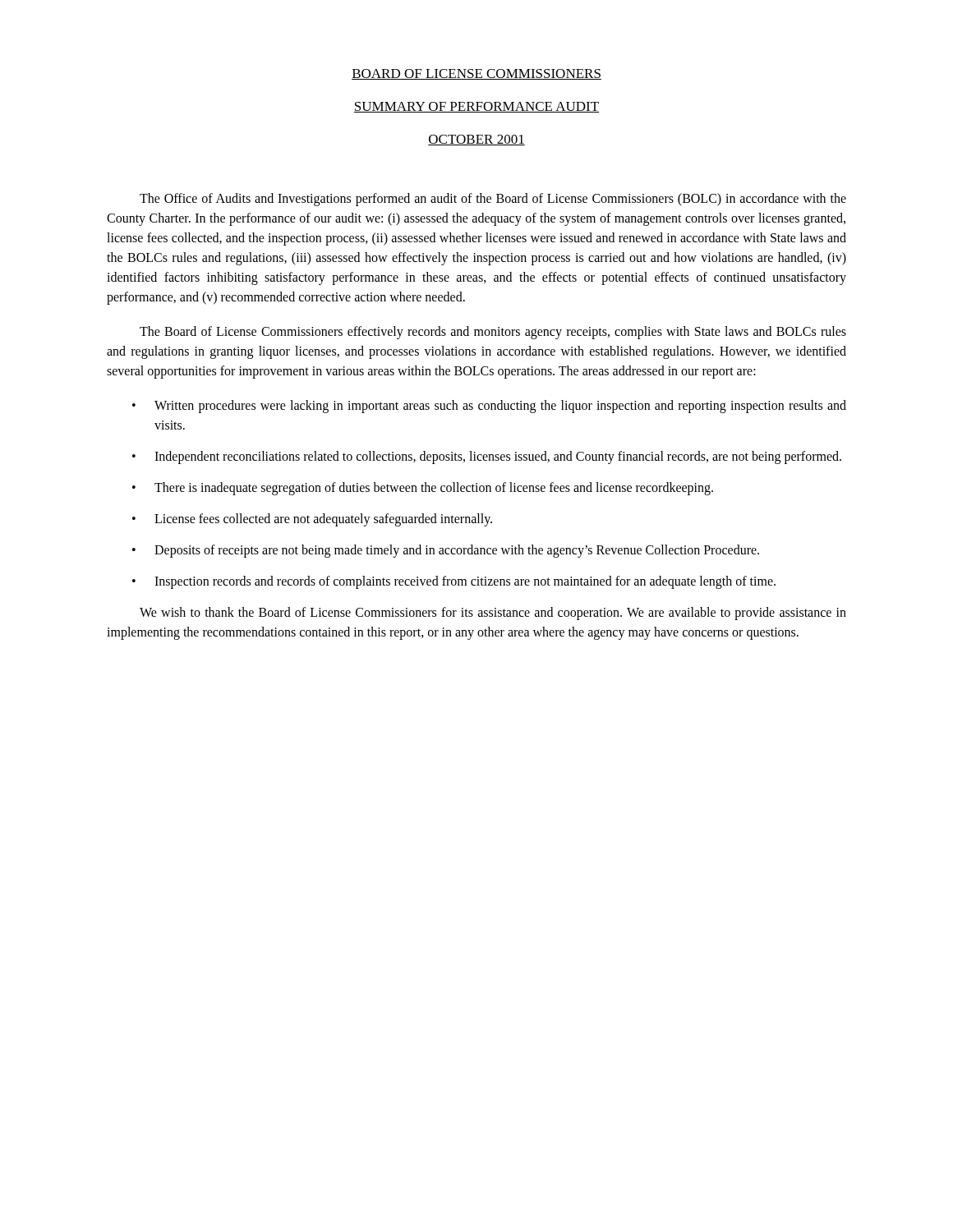Select the region starting "We wish to thank the"
Screen dimensions: 1232x953
click(x=476, y=622)
